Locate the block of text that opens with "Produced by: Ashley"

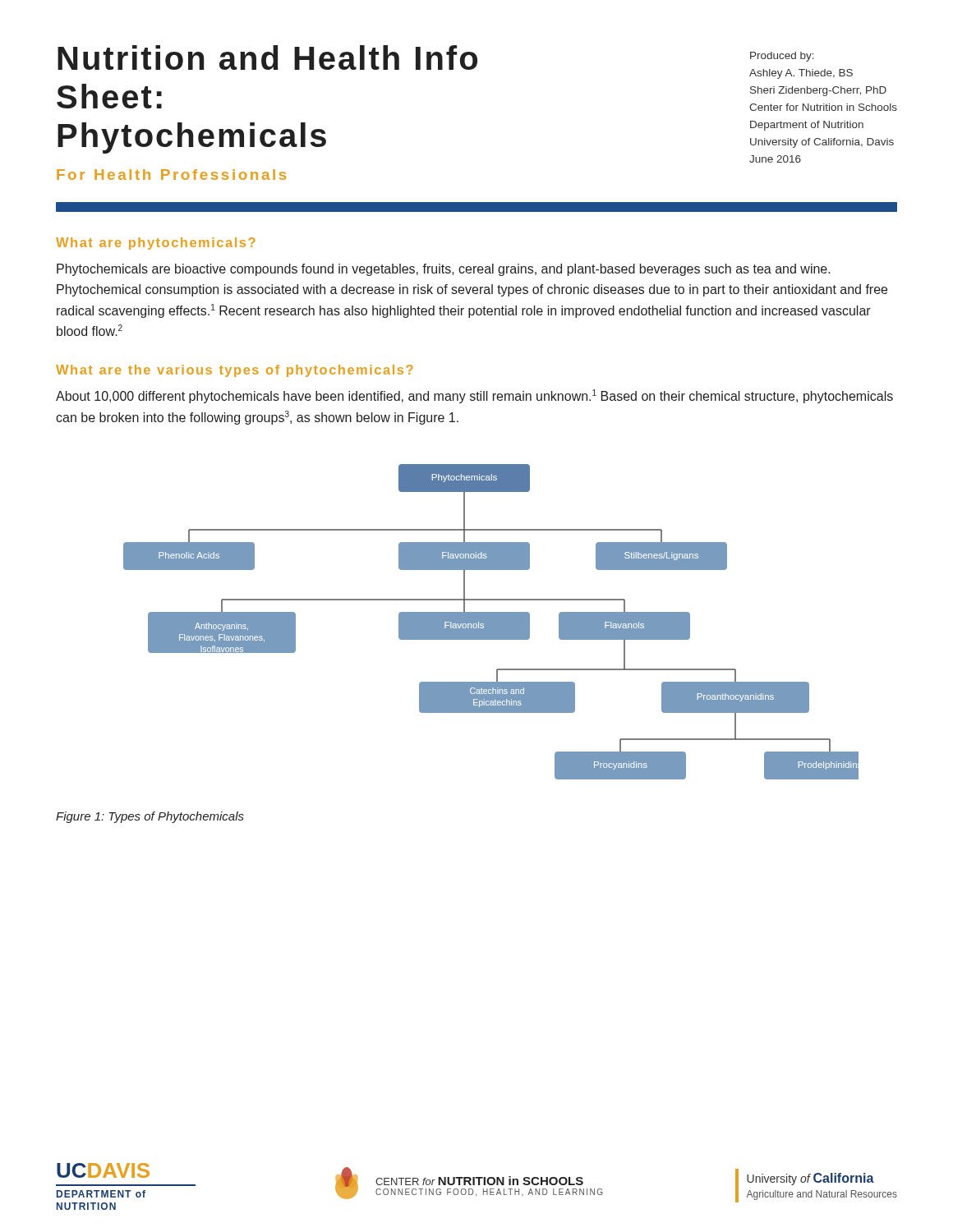pyautogui.click(x=823, y=104)
